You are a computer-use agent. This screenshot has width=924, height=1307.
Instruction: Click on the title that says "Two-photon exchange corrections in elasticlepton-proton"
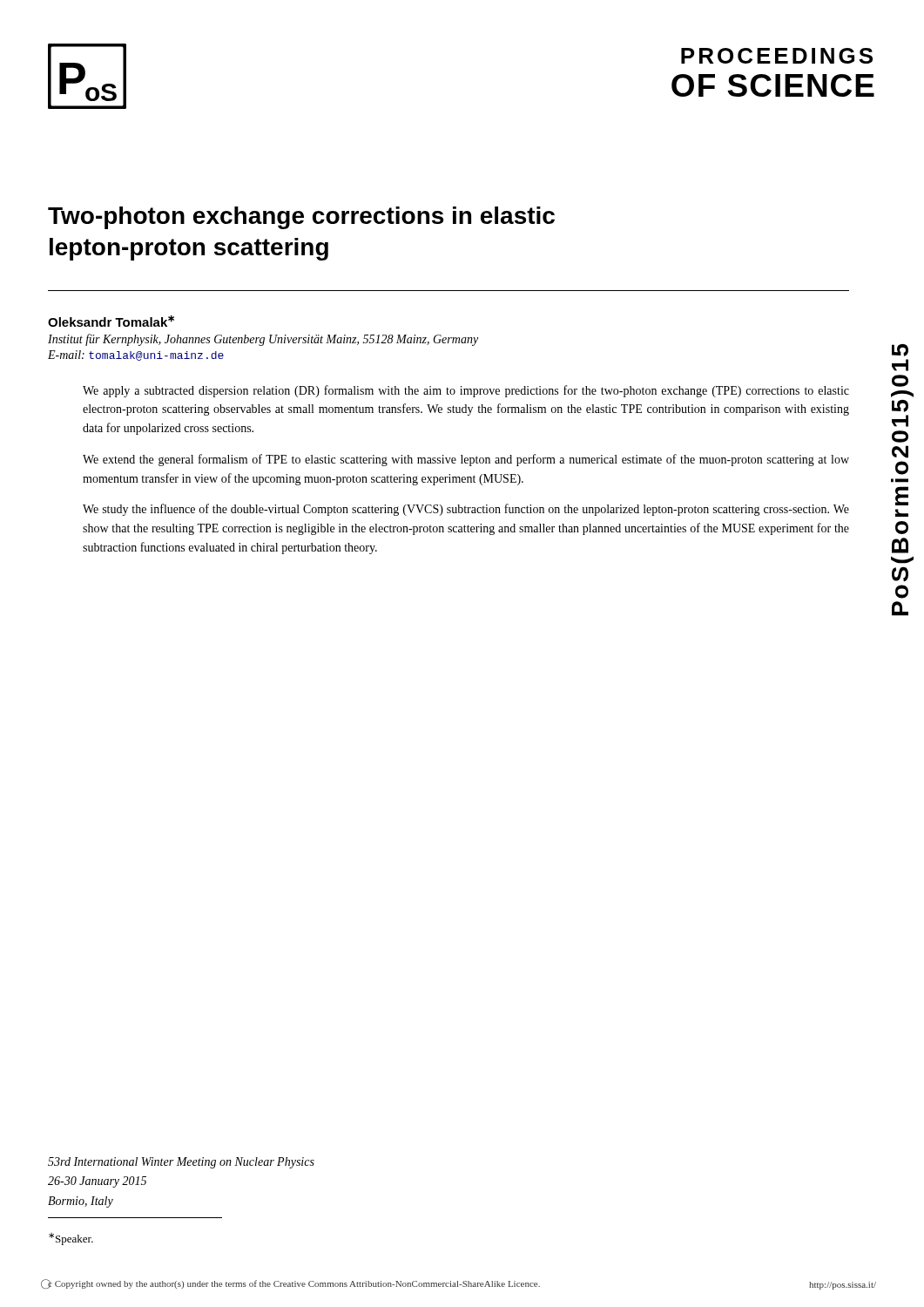tap(448, 232)
